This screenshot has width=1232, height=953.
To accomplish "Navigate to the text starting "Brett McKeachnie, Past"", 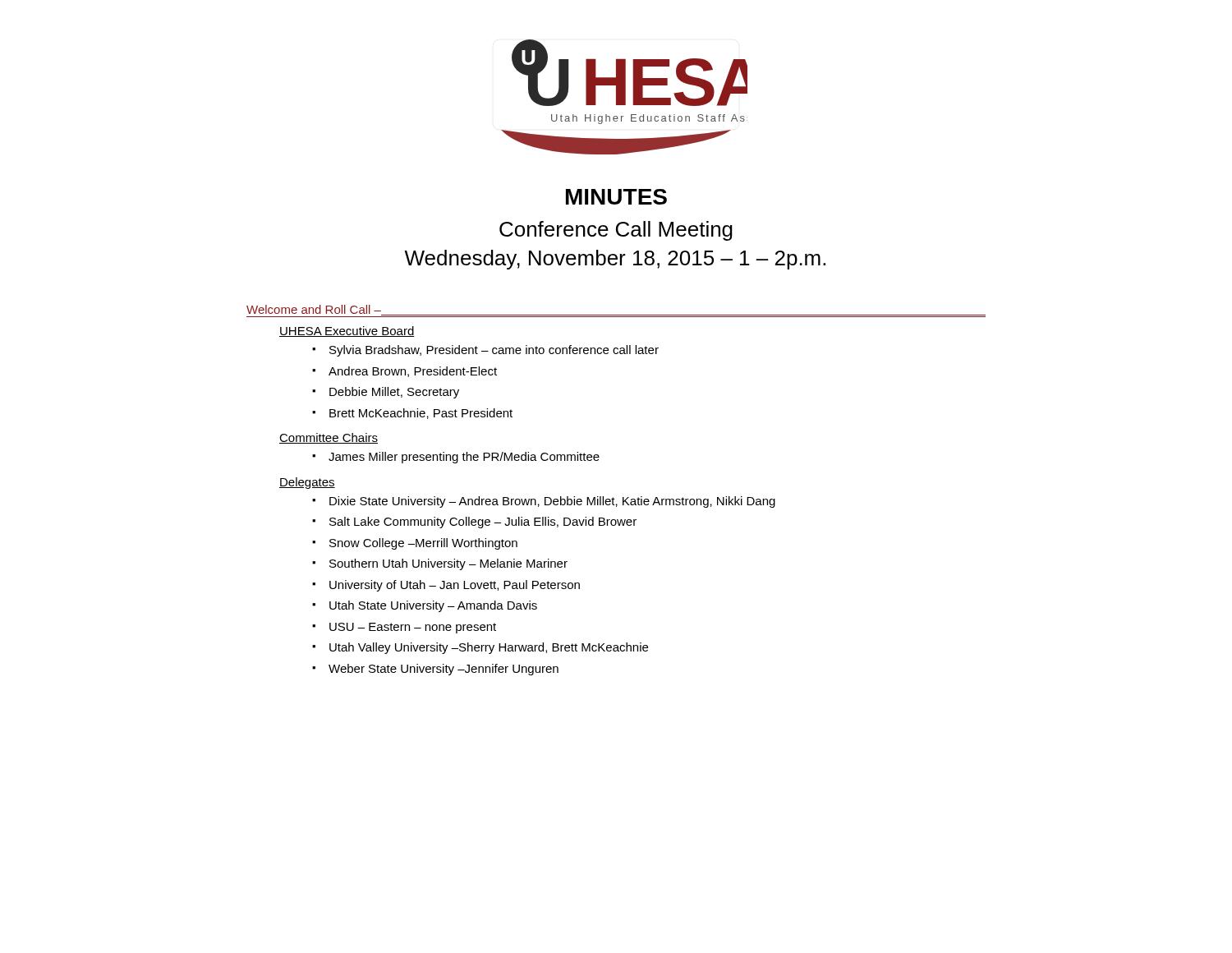I will coord(421,412).
